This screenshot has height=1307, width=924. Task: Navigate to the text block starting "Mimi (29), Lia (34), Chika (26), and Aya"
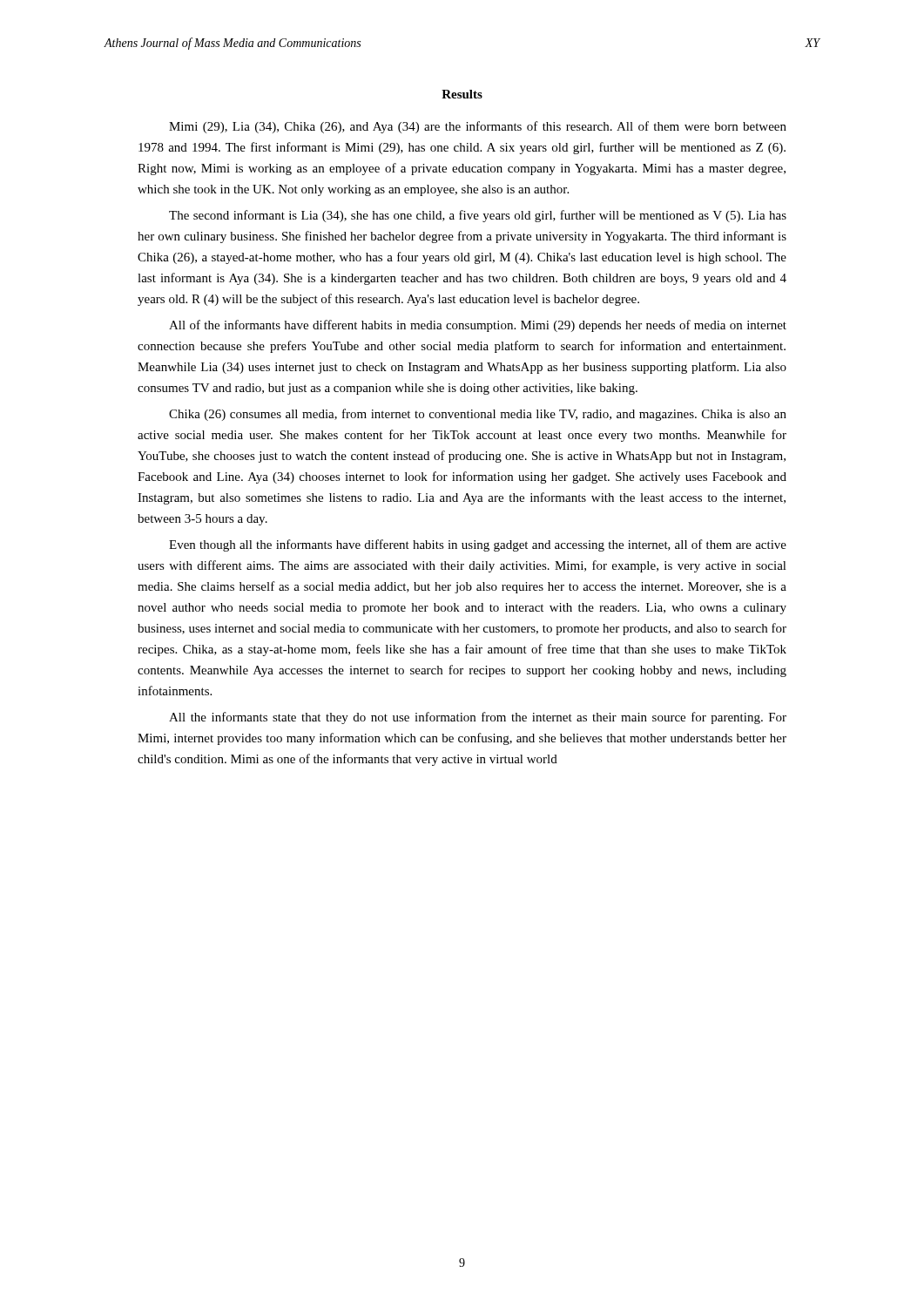click(462, 158)
